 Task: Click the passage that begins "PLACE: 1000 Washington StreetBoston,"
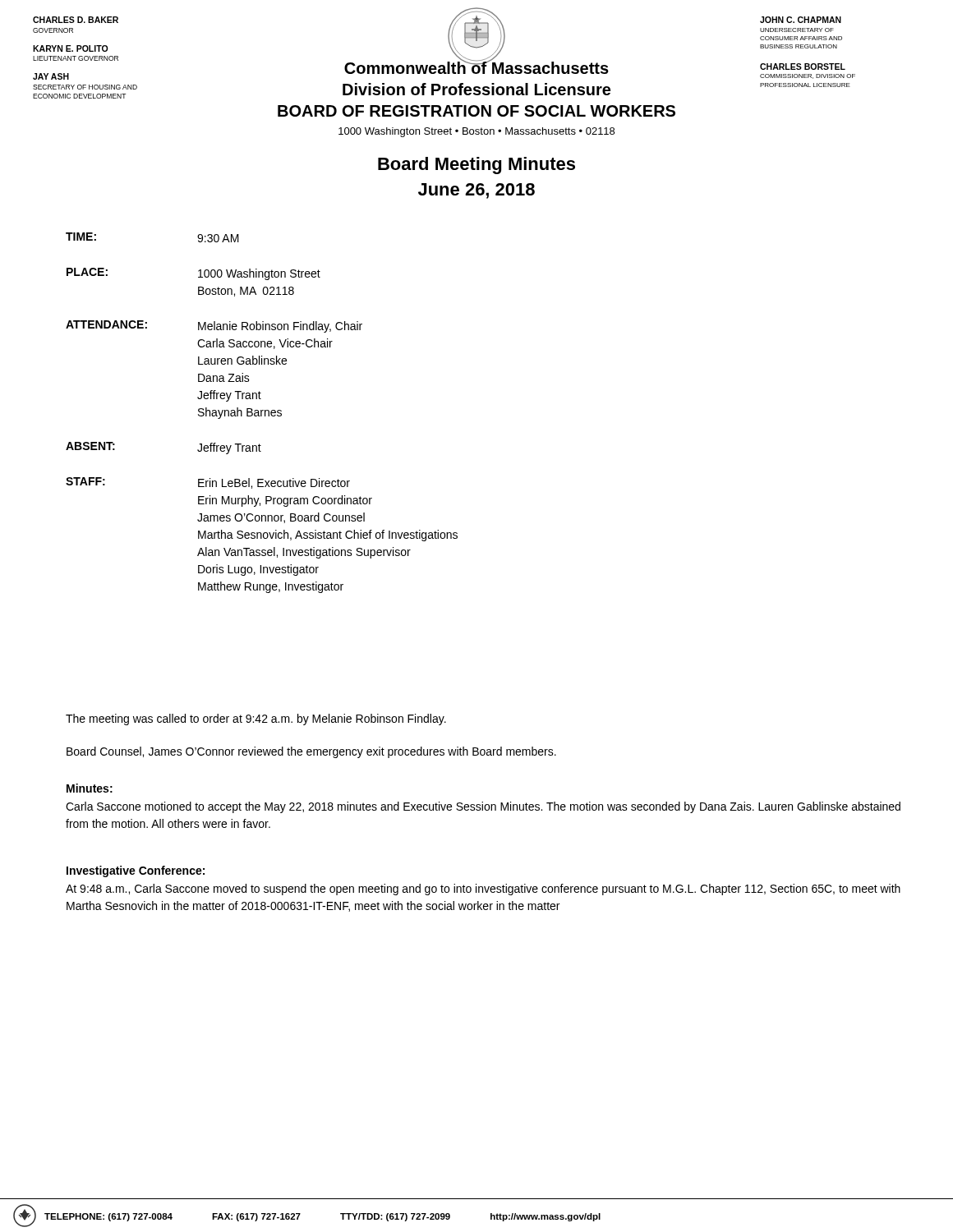85,274
